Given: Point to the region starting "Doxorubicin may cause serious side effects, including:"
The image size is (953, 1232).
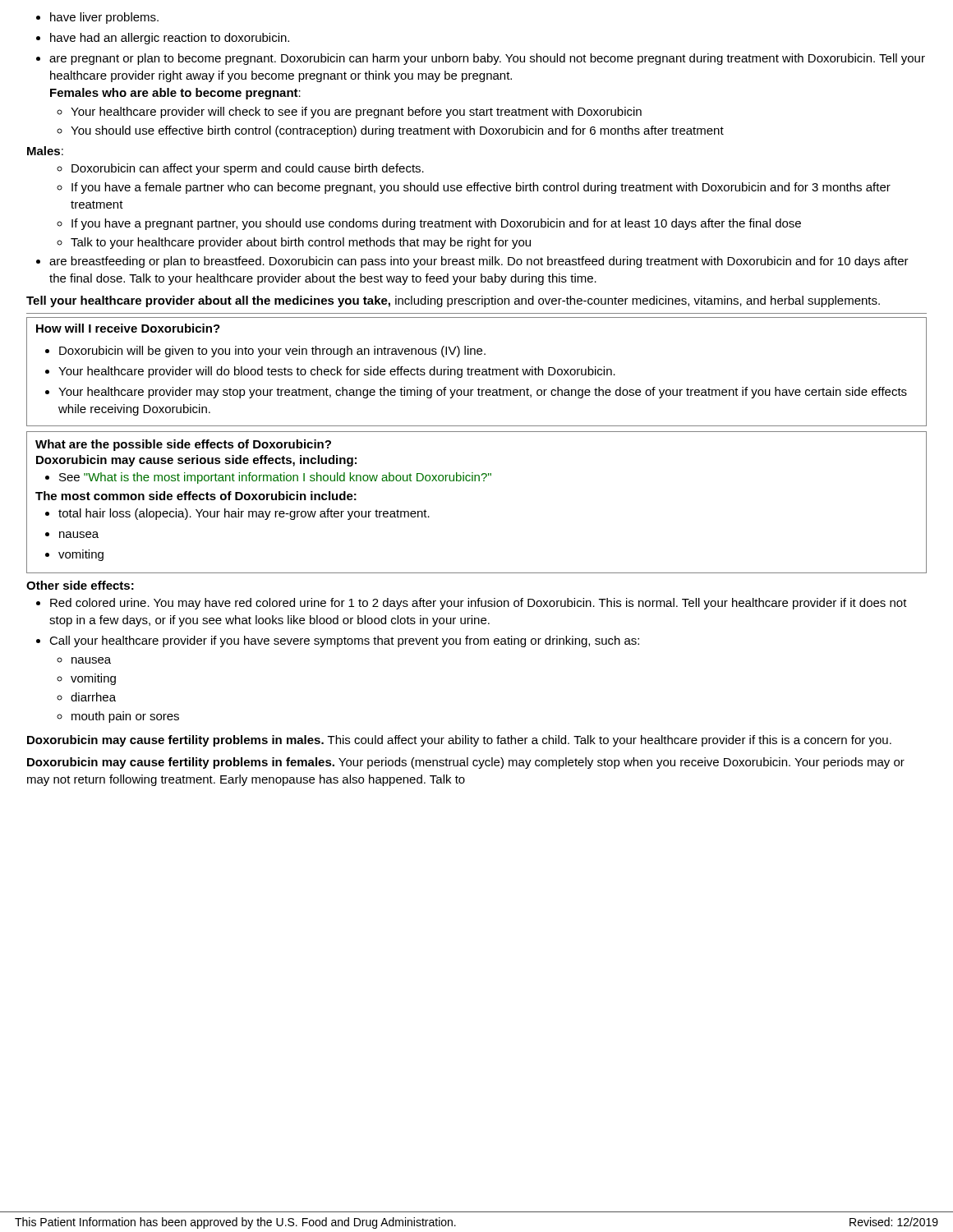Looking at the screenshot, I should click(x=197, y=460).
